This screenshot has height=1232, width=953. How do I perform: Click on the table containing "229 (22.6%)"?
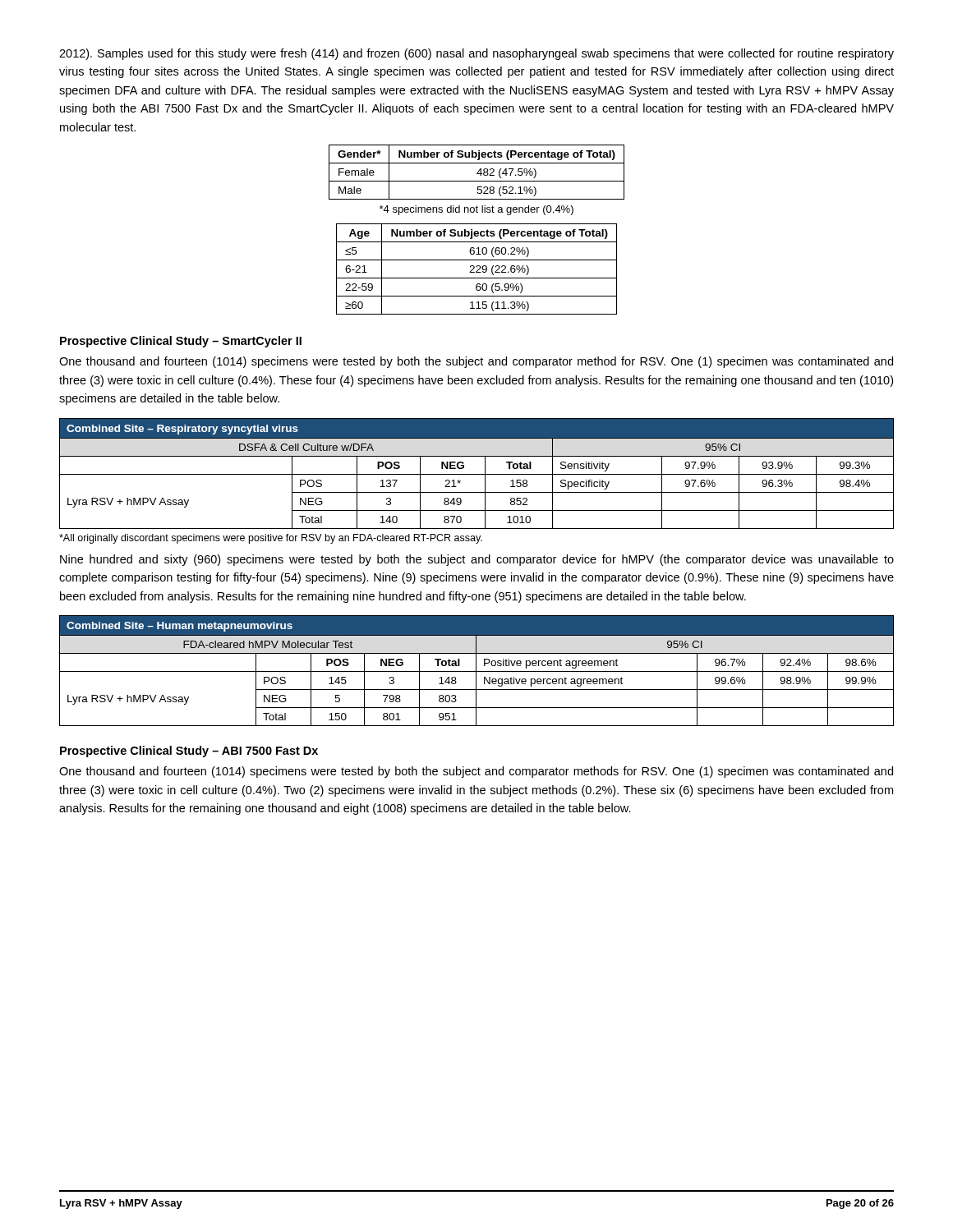click(x=476, y=269)
